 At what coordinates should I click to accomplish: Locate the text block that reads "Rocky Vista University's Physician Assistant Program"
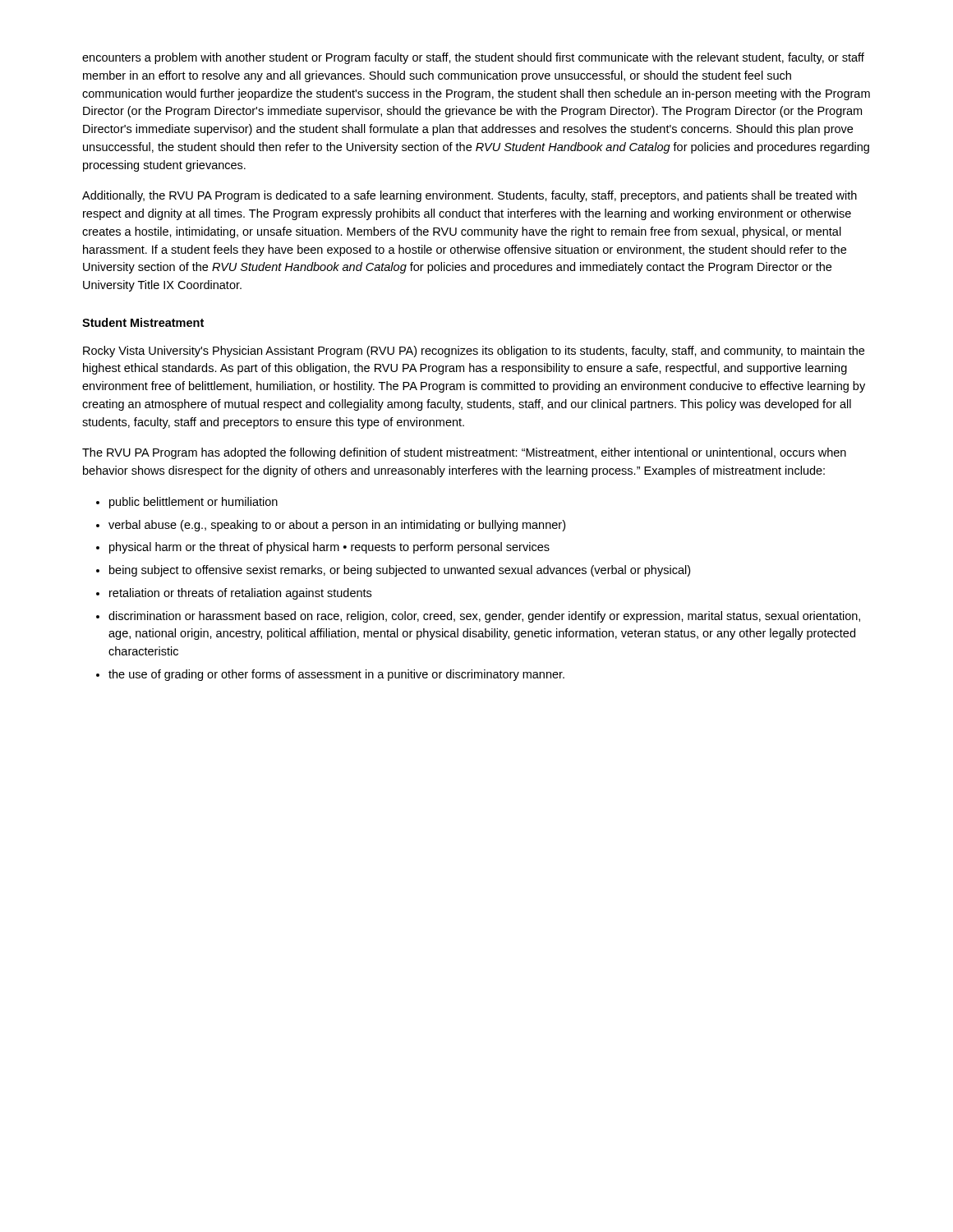click(x=476, y=387)
